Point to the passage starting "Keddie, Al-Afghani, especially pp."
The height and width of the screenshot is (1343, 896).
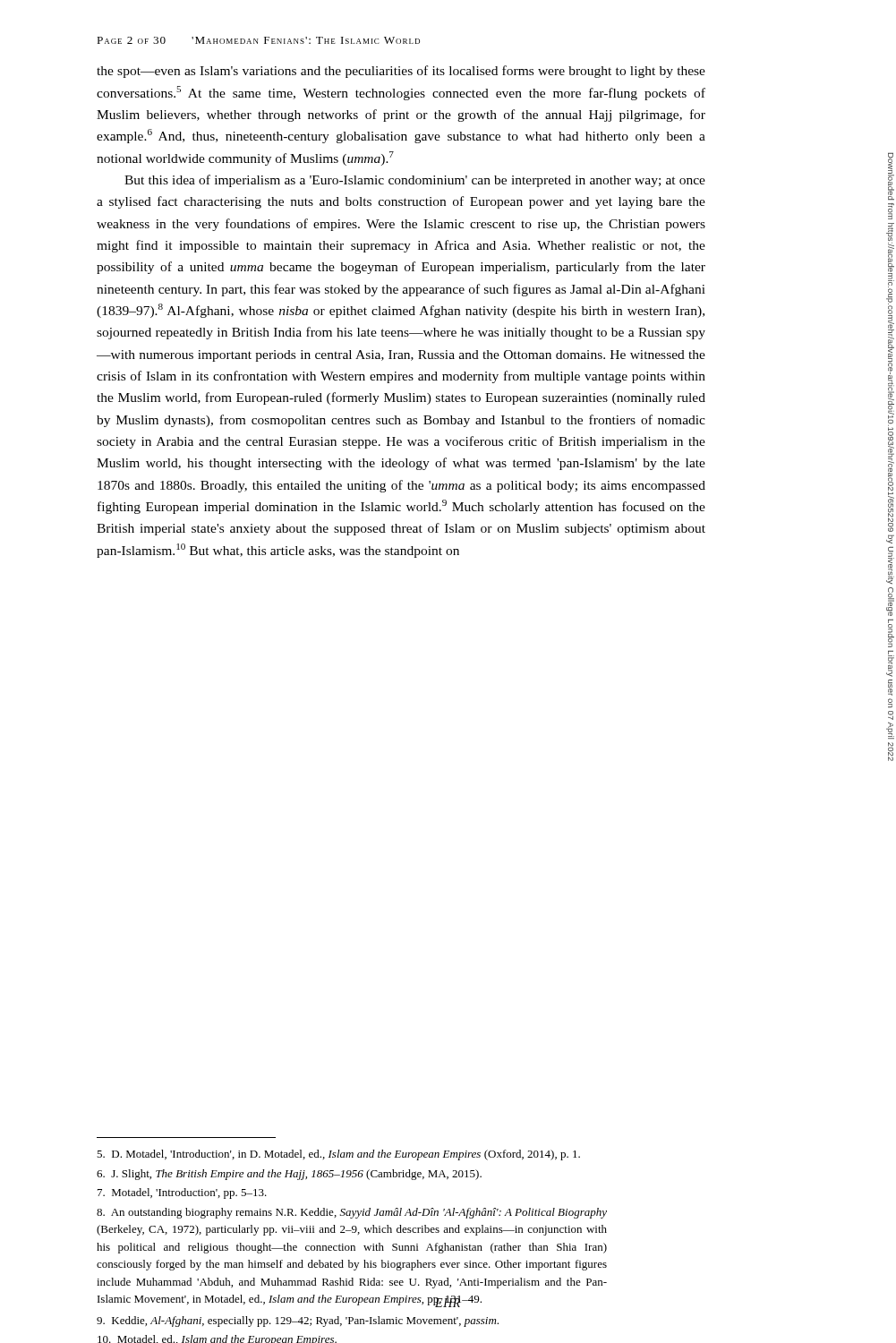pyautogui.click(x=298, y=1320)
